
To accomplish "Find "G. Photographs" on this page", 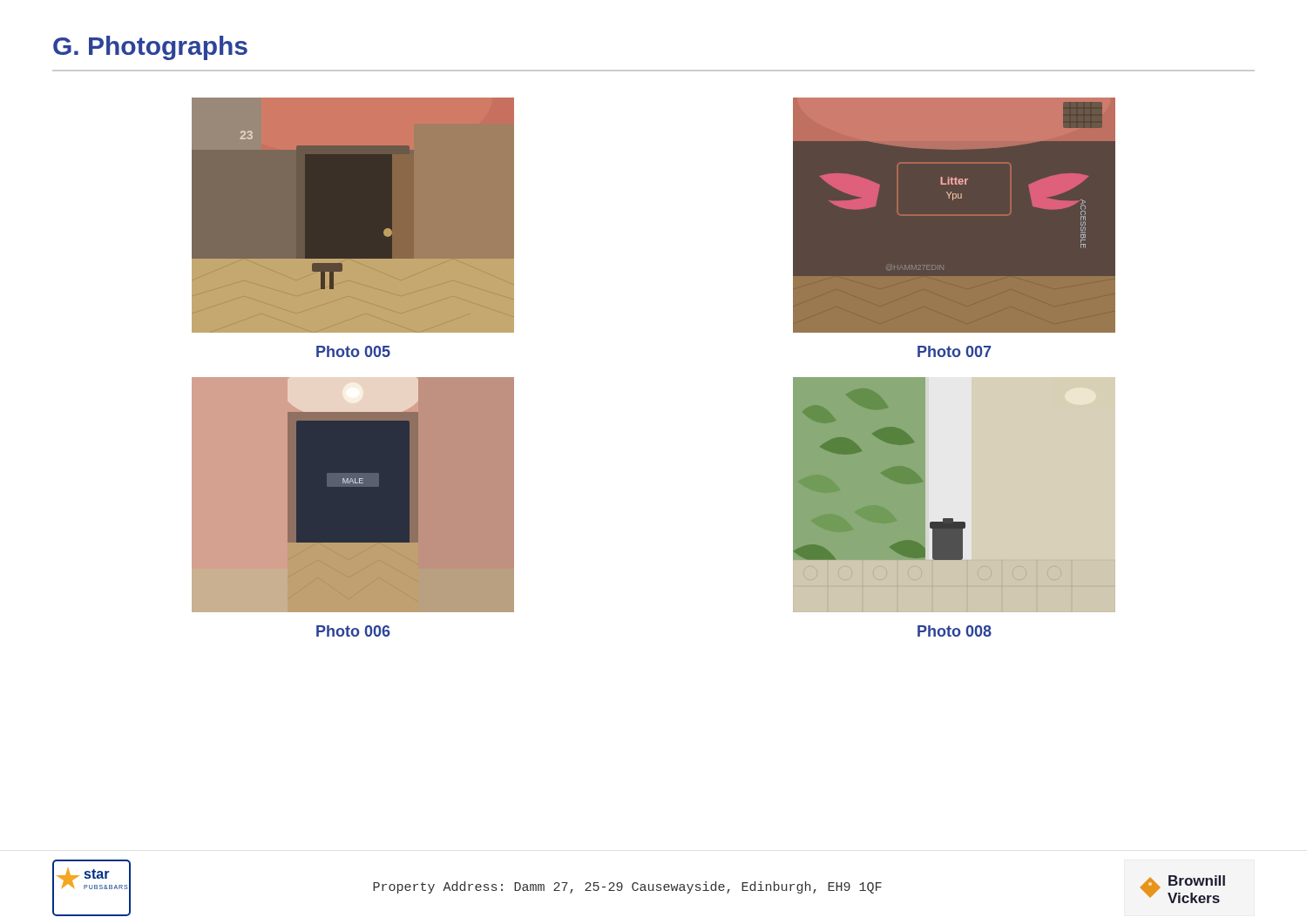I will click(150, 46).
